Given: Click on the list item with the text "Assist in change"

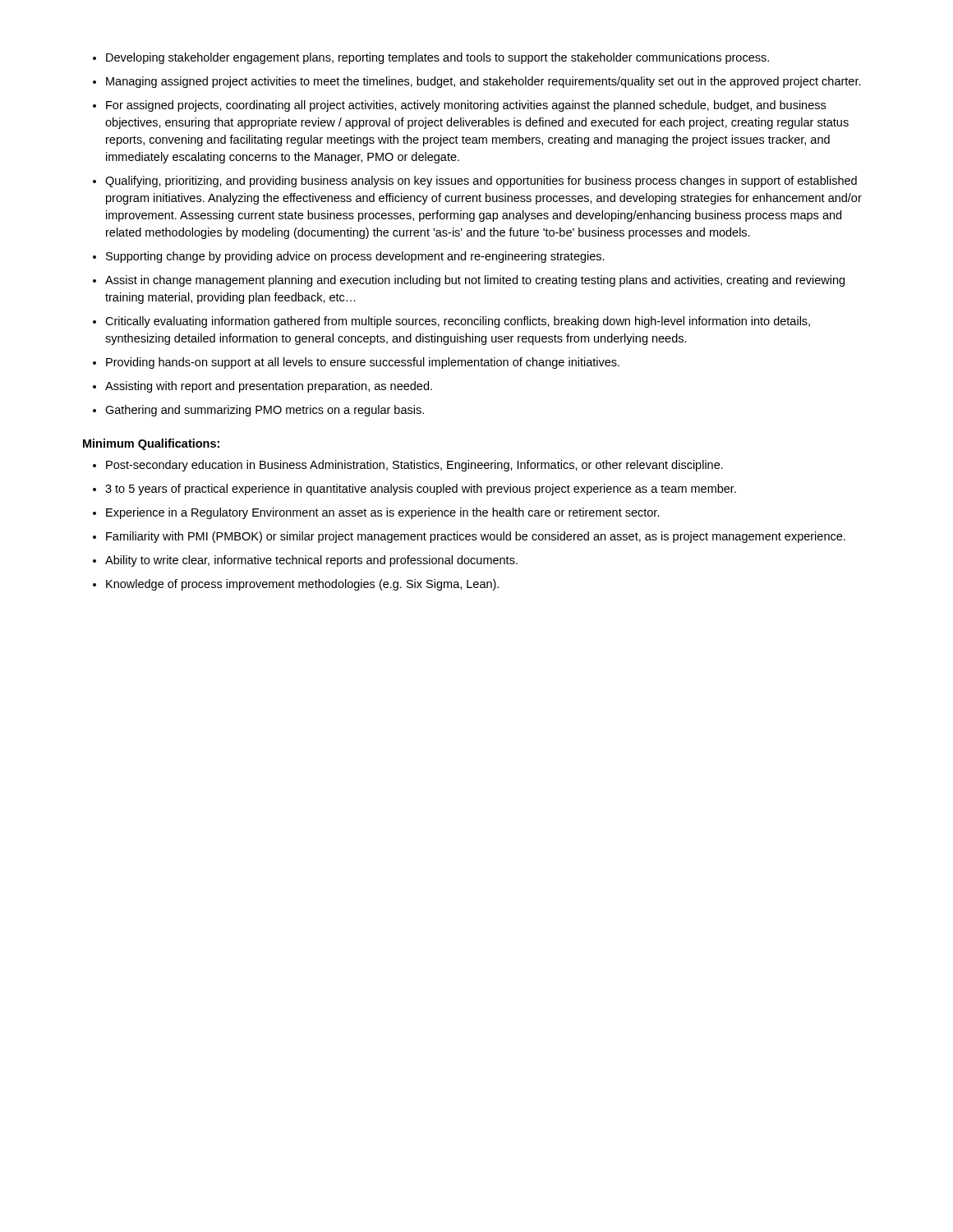Looking at the screenshot, I should point(475,289).
